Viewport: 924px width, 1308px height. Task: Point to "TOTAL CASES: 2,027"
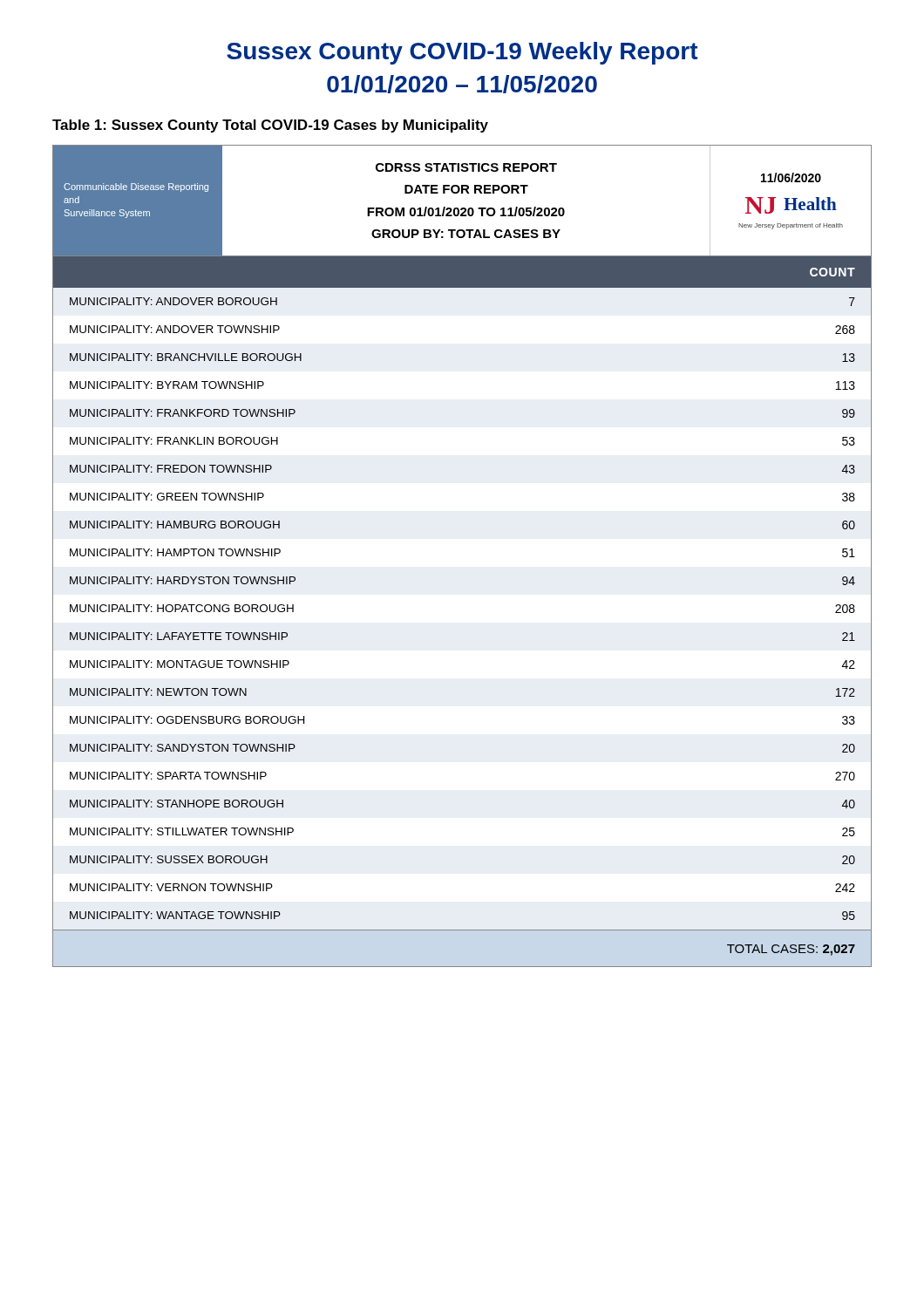(791, 948)
